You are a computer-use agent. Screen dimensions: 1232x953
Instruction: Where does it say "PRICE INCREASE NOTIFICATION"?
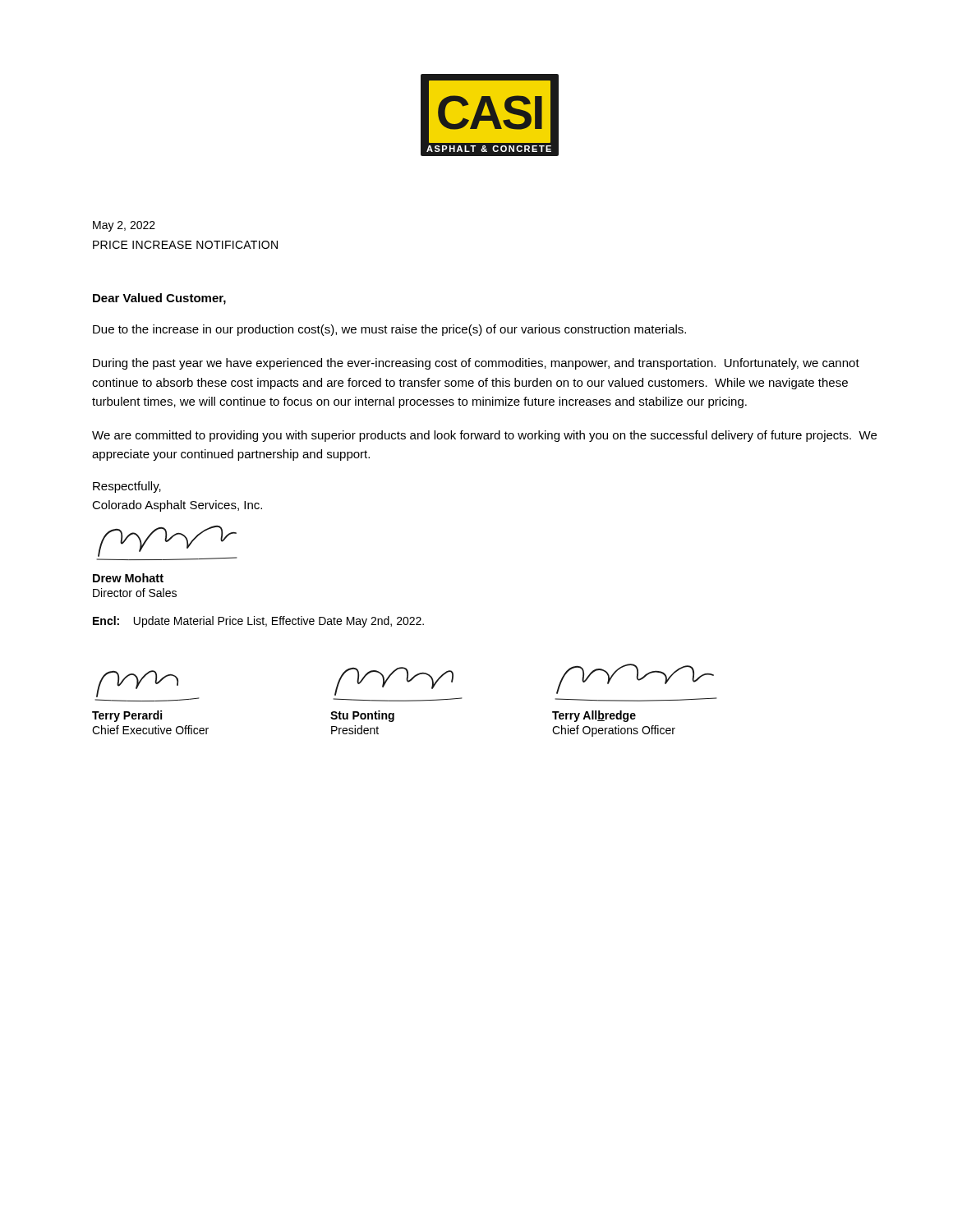click(185, 245)
